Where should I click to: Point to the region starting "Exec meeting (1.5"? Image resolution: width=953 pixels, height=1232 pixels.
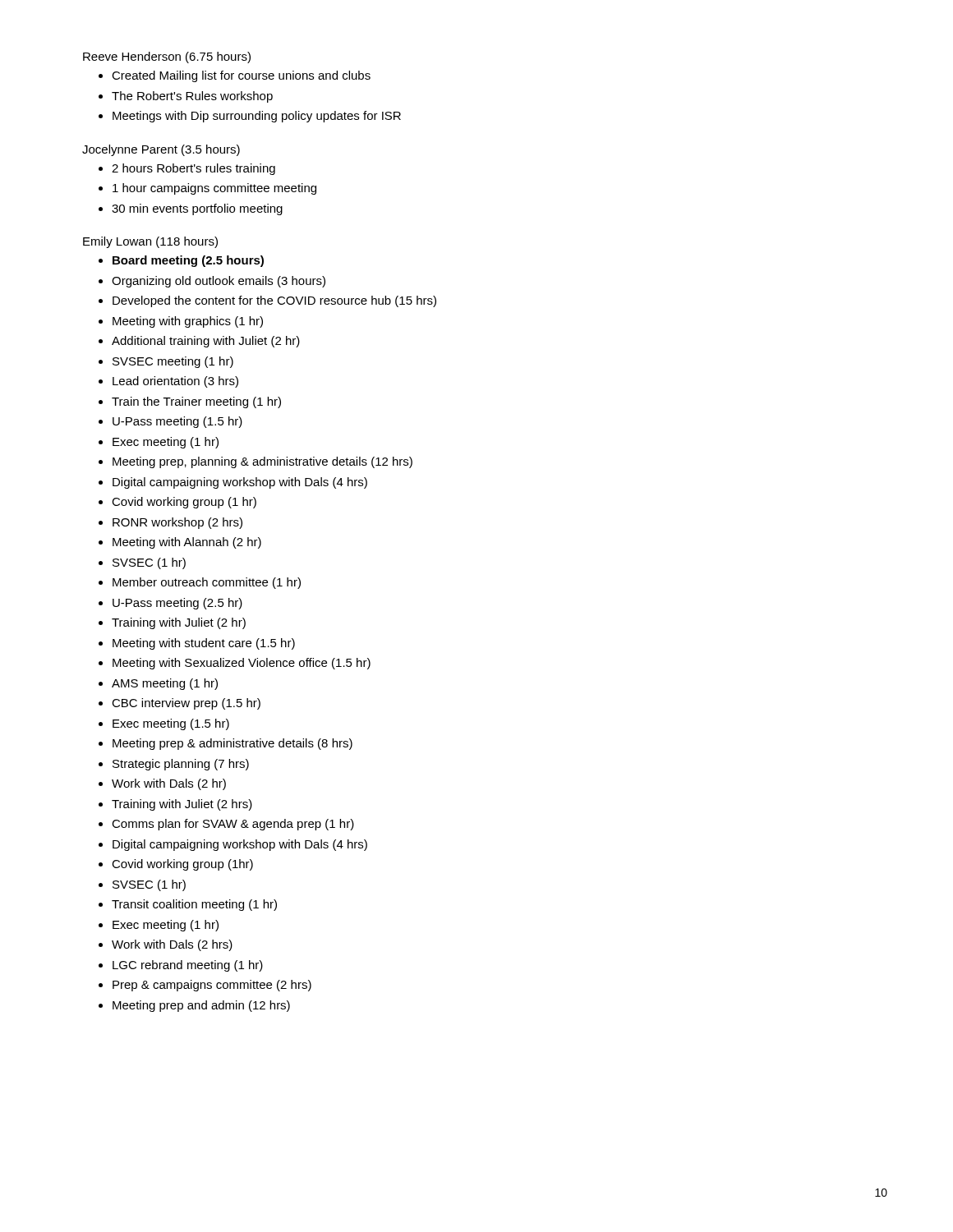coord(164,724)
